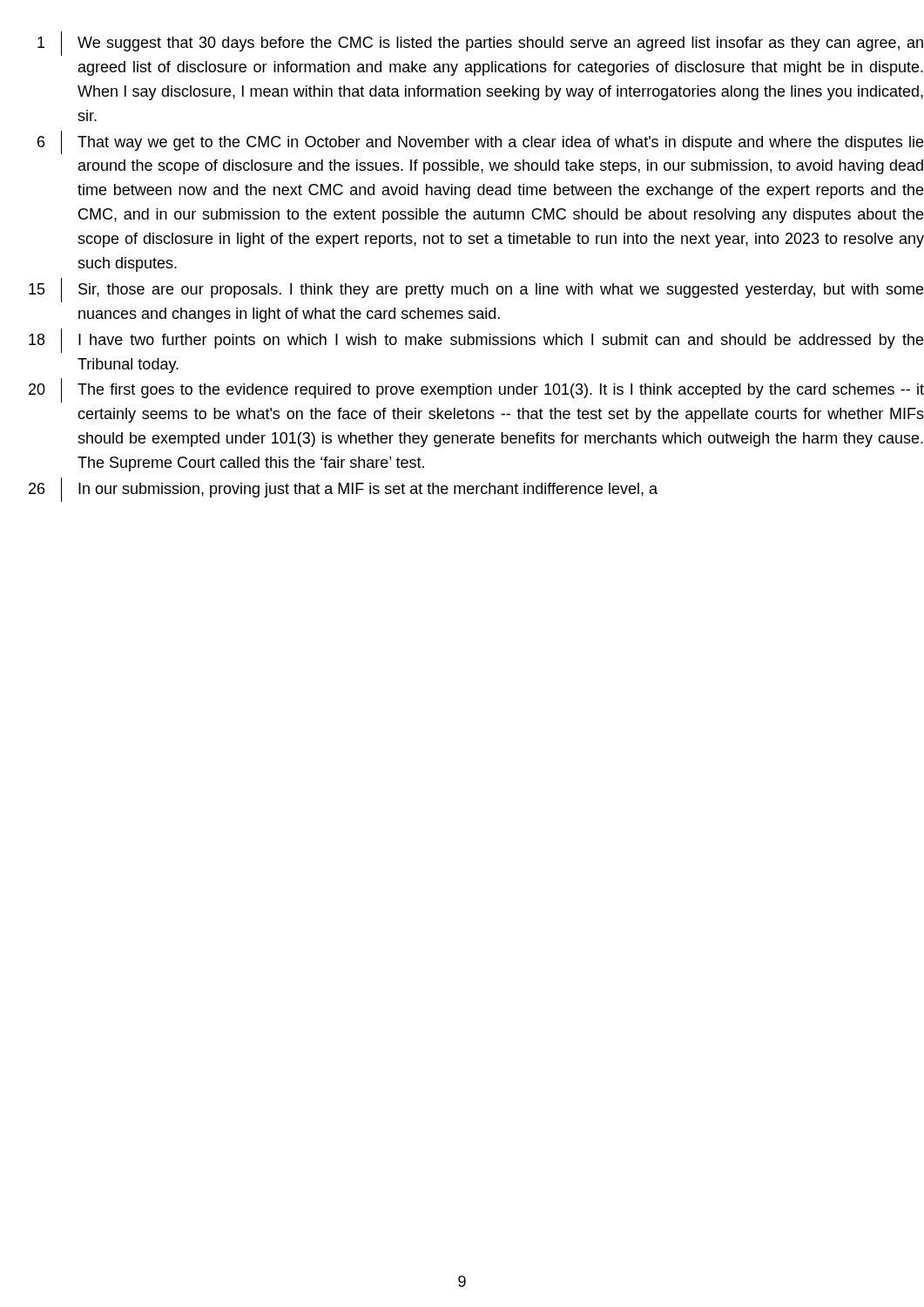Navigate to the text block starting "20 The first goes to"

[x=462, y=427]
